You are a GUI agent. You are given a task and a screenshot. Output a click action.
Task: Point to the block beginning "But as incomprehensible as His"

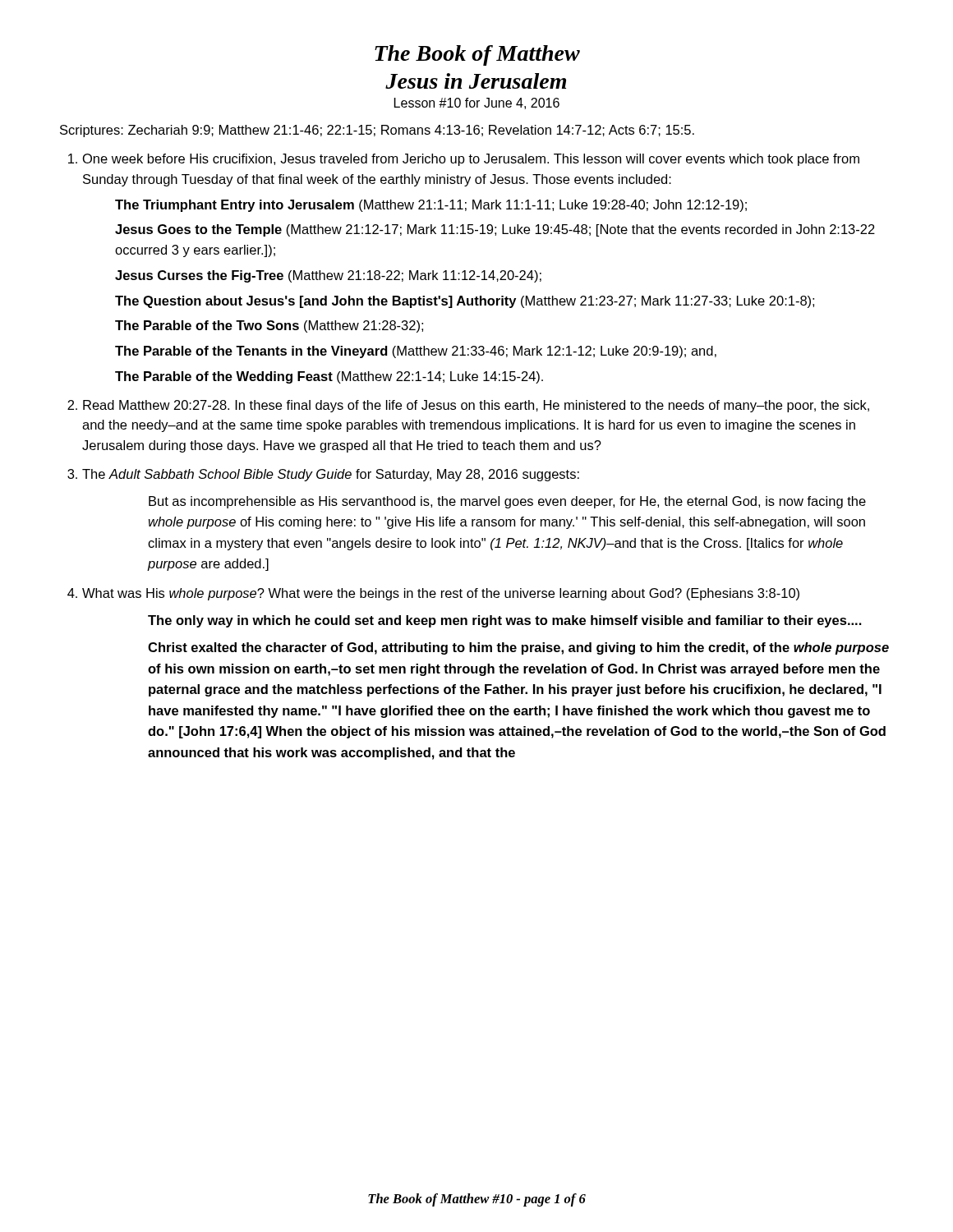[507, 532]
